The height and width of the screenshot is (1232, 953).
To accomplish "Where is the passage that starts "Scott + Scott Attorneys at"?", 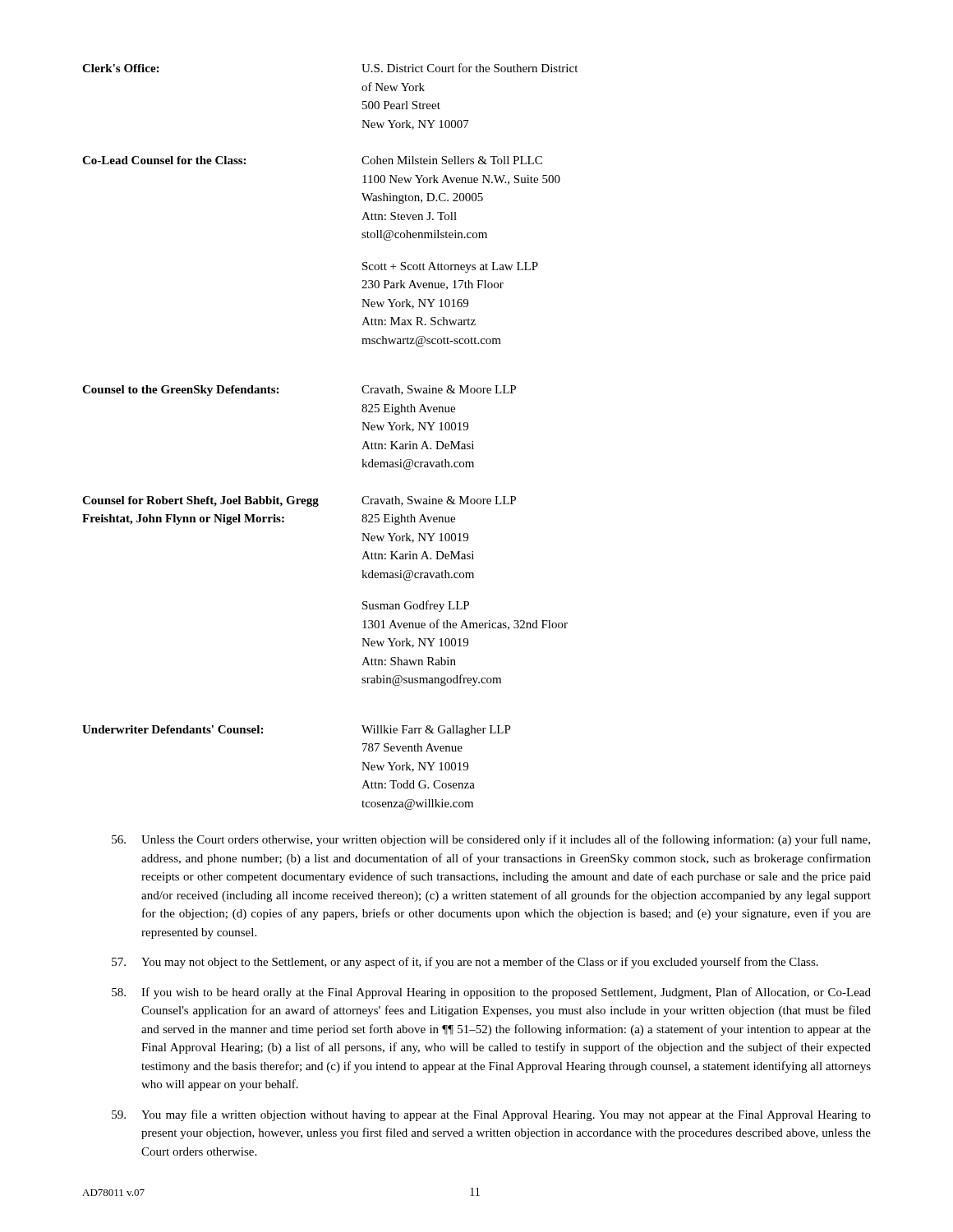I will (450, 303).
